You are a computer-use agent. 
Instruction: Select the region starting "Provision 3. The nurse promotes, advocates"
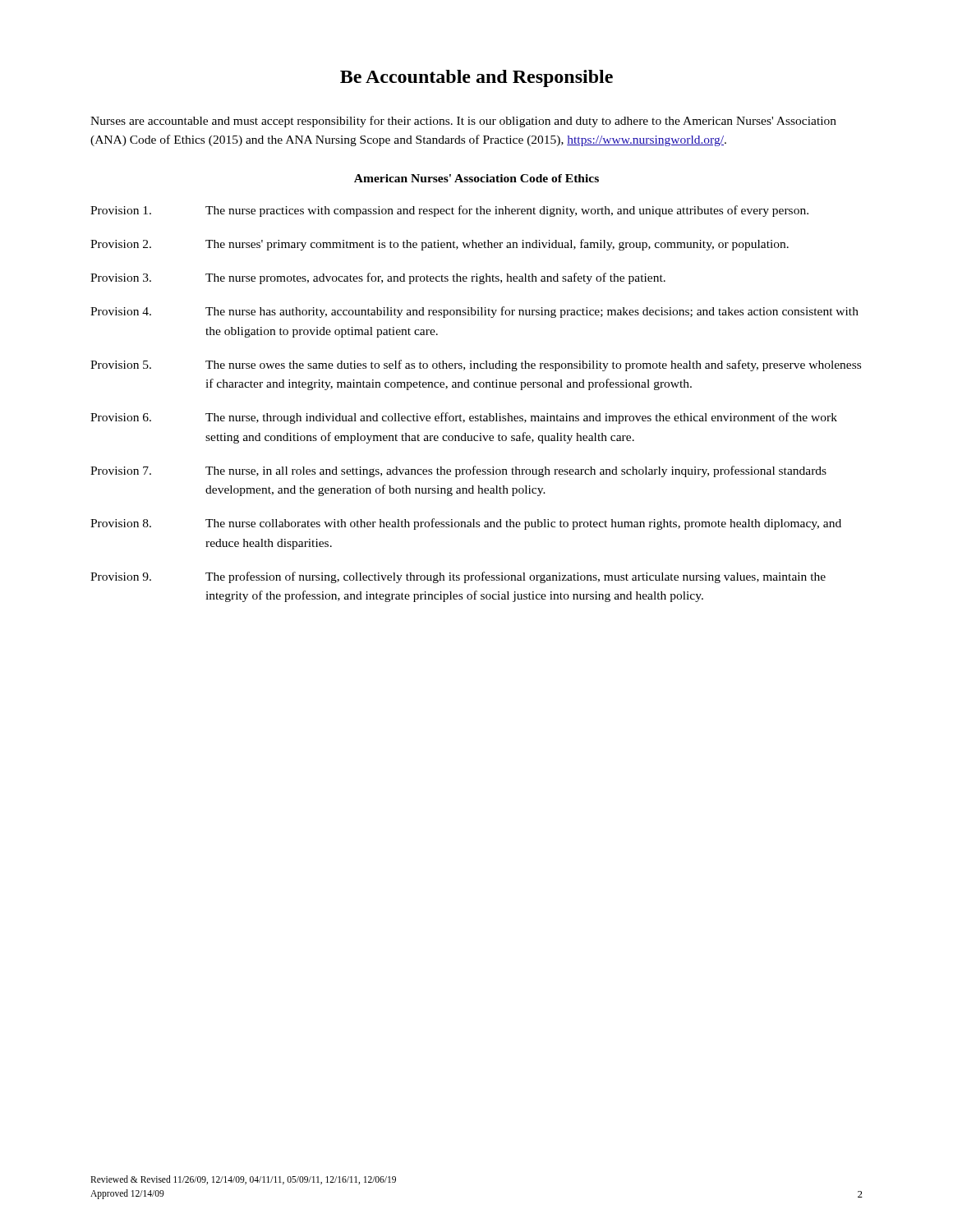[x=476, y=277]
